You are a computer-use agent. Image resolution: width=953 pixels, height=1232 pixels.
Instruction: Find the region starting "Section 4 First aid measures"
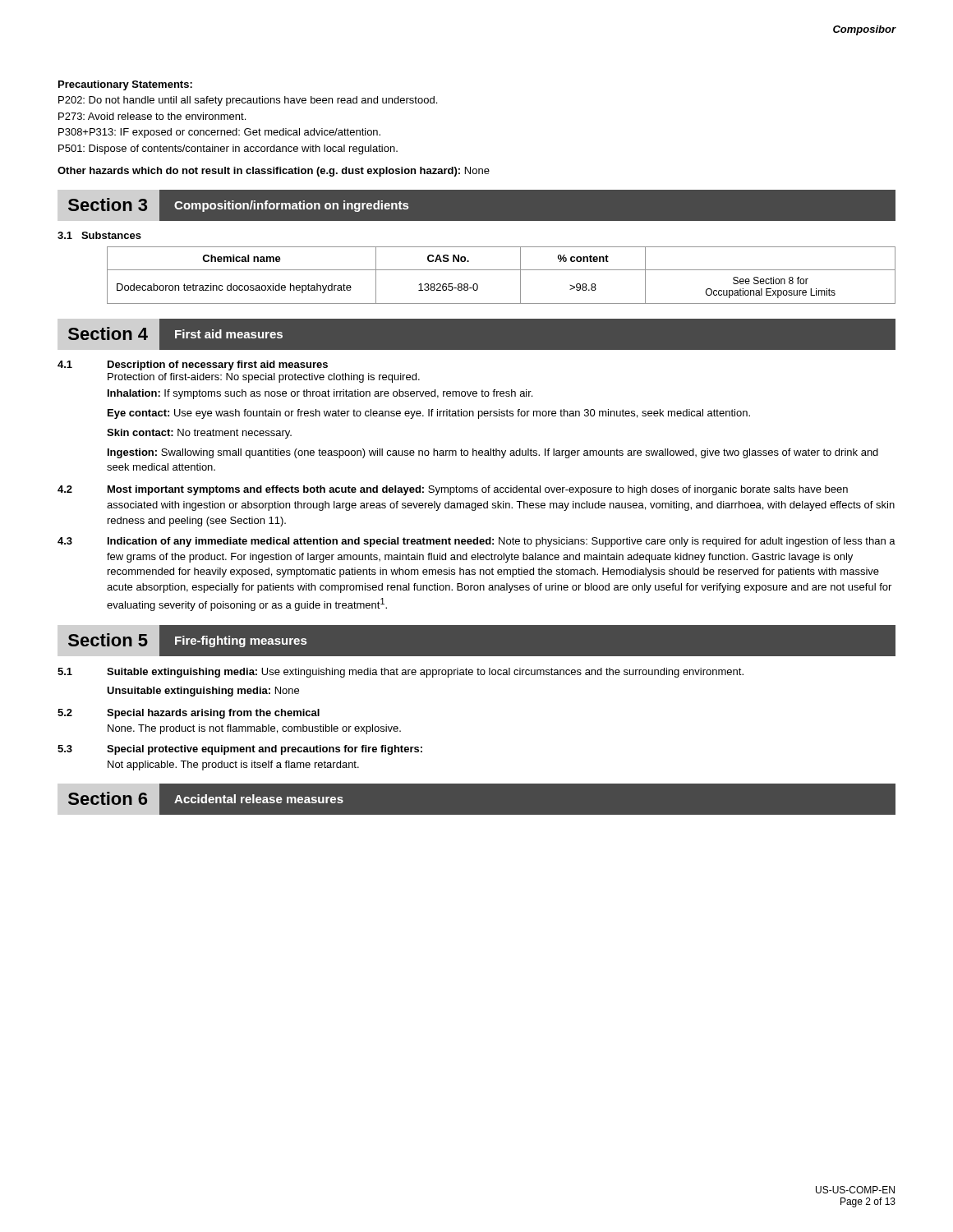(x=476, y=334)
